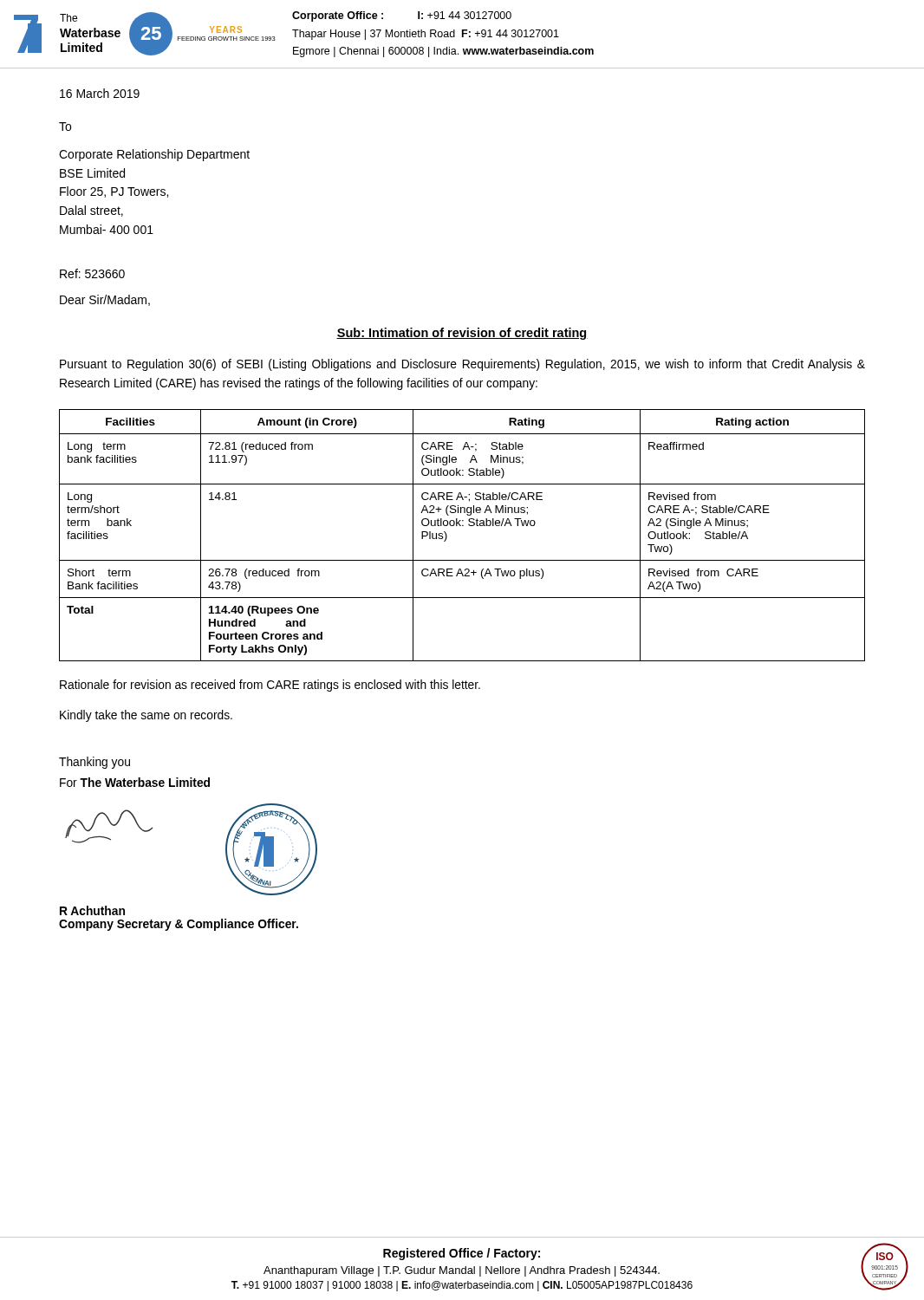Locate a section header
Image resolution: width=924 pixels, height=1300 pixels.
tap(462, 333)
